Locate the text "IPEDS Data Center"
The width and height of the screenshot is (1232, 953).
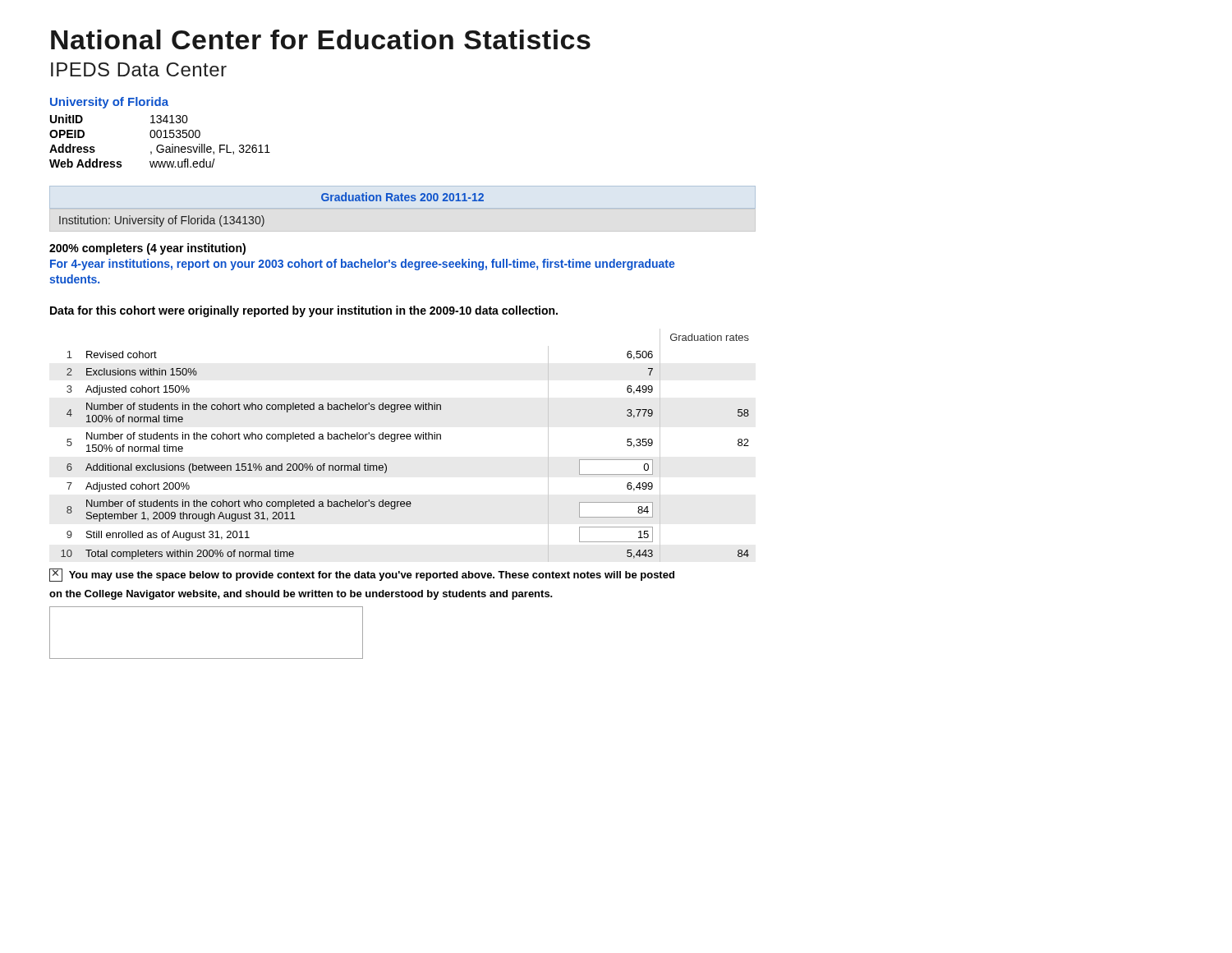point(138,70)
